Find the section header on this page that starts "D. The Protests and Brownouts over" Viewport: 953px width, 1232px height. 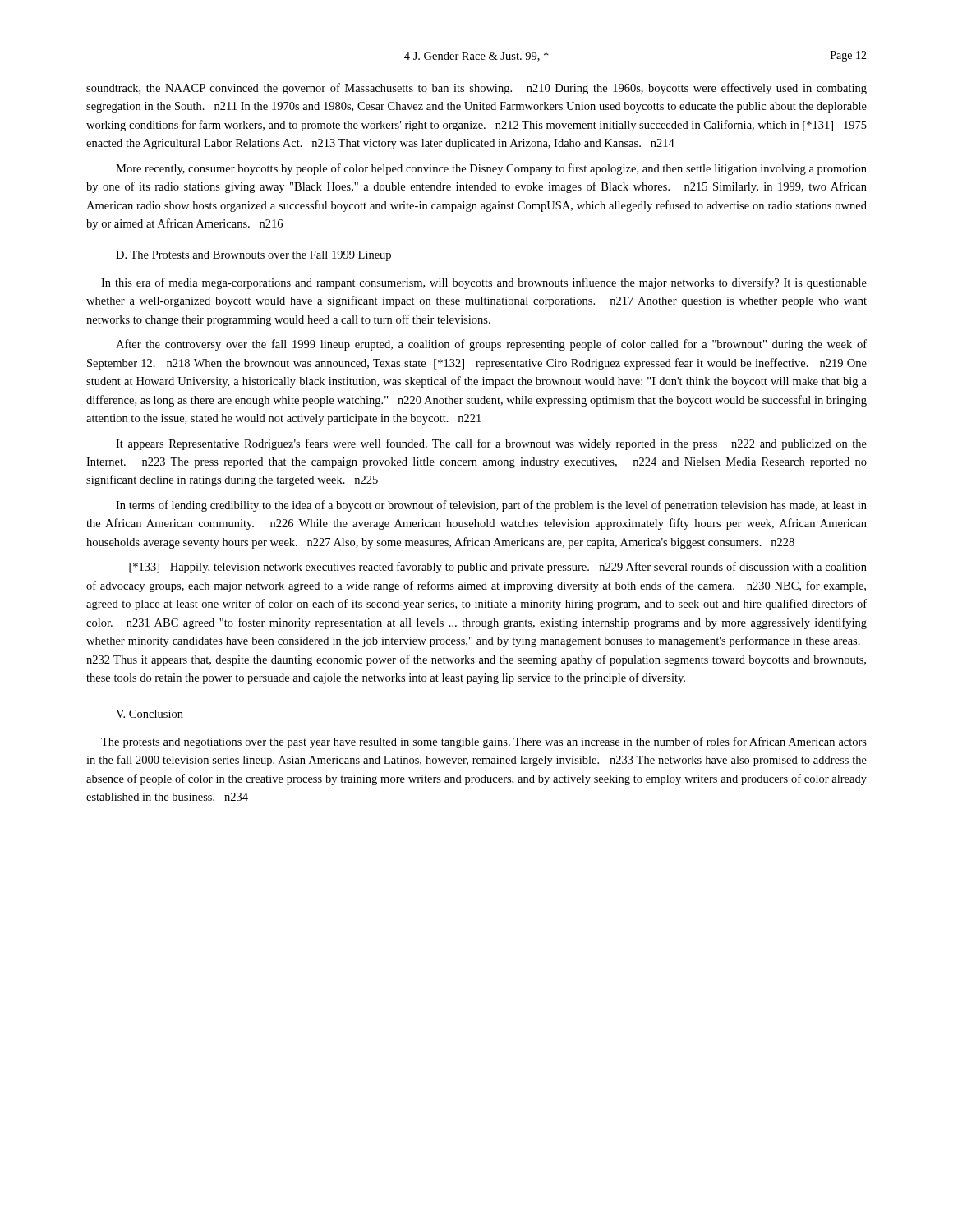[253, 256]
